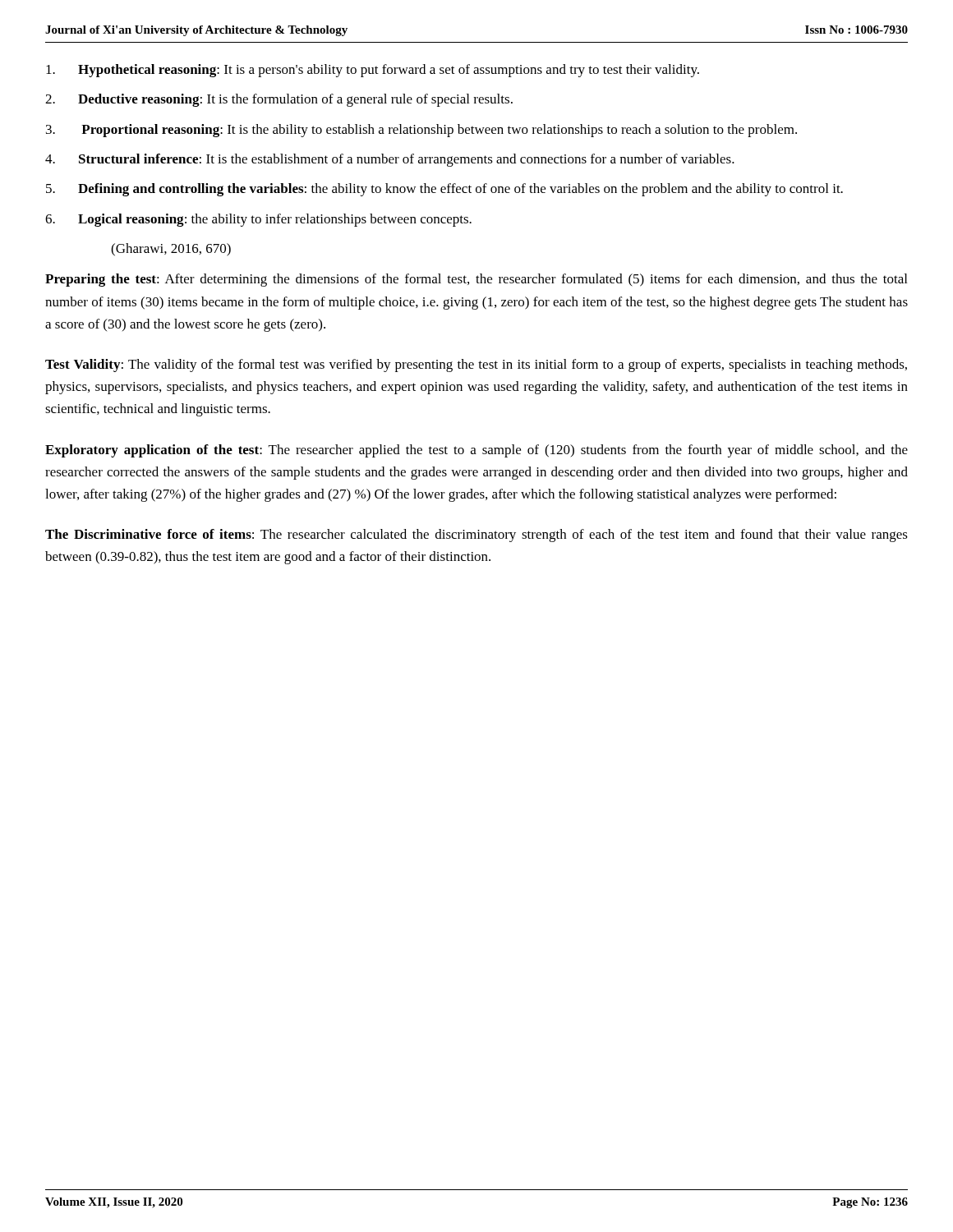
Task: Point to the block beginning "2. Deductive reasoning: It is the formulation of"
Action: [x=476, y=100]
